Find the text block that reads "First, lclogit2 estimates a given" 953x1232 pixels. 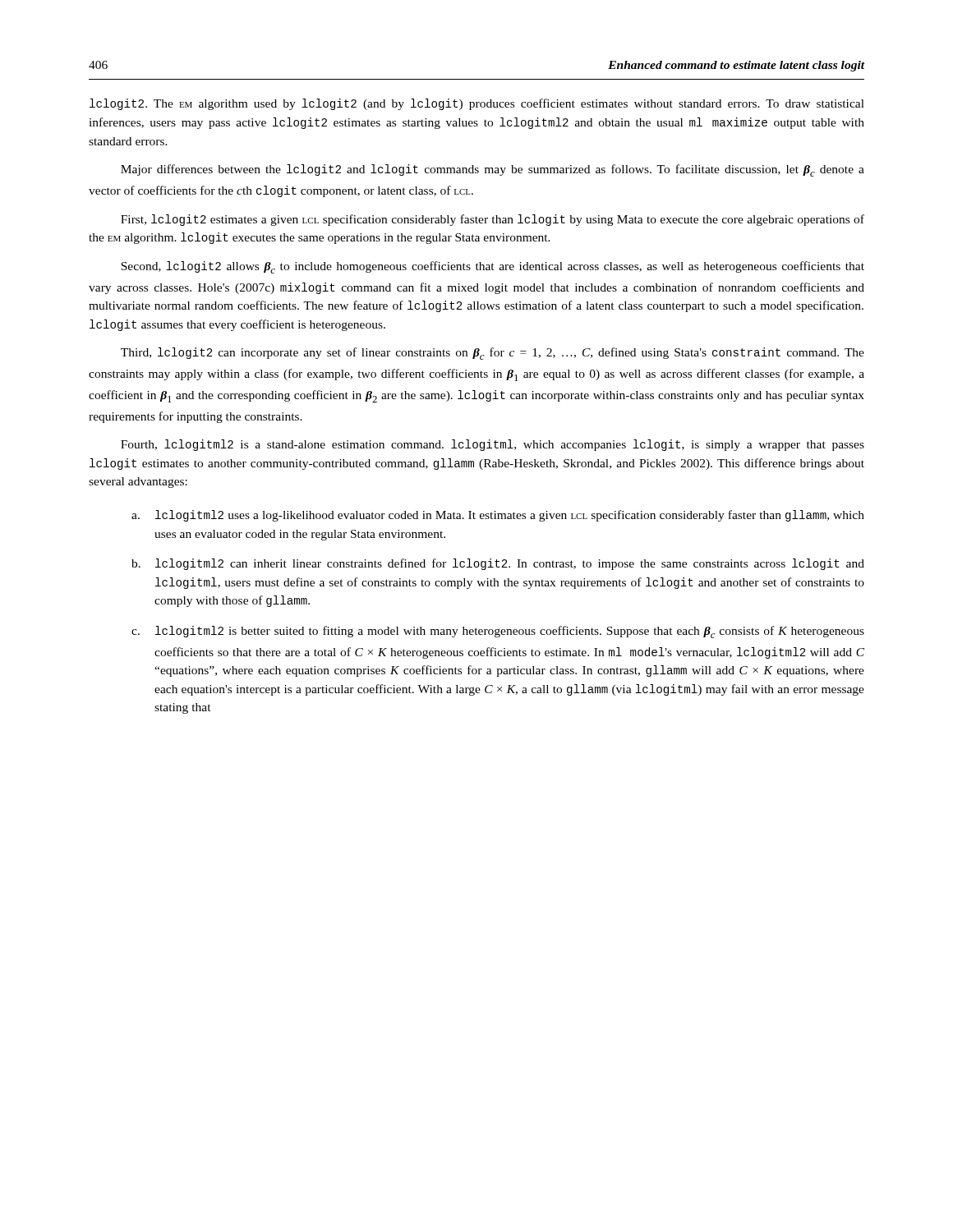click(x=476, y=228)
